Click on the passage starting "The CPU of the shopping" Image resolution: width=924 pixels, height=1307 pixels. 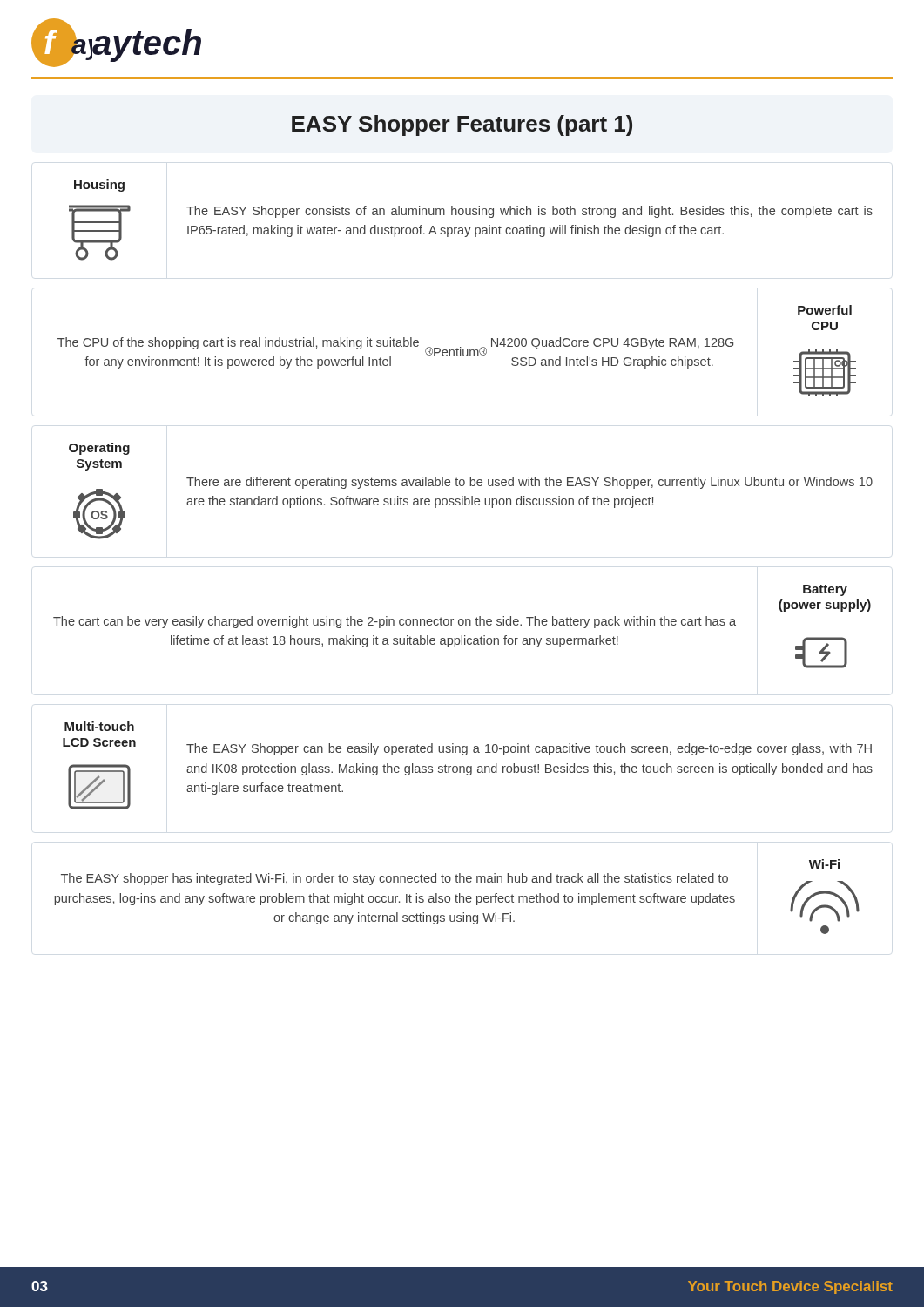tap(396, 352)
